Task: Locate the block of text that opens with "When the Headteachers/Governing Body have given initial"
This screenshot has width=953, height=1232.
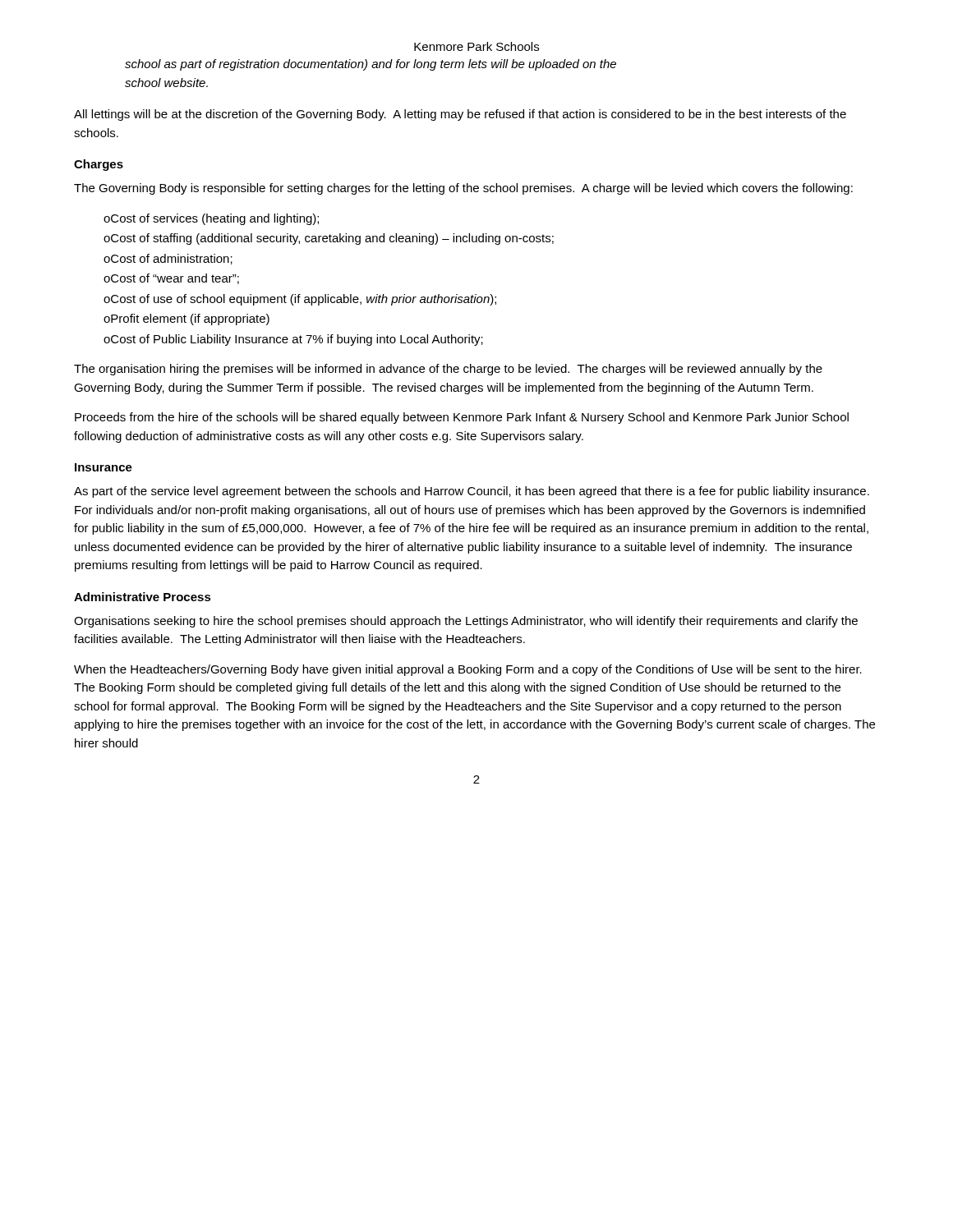Action: (x=475, y=706)
